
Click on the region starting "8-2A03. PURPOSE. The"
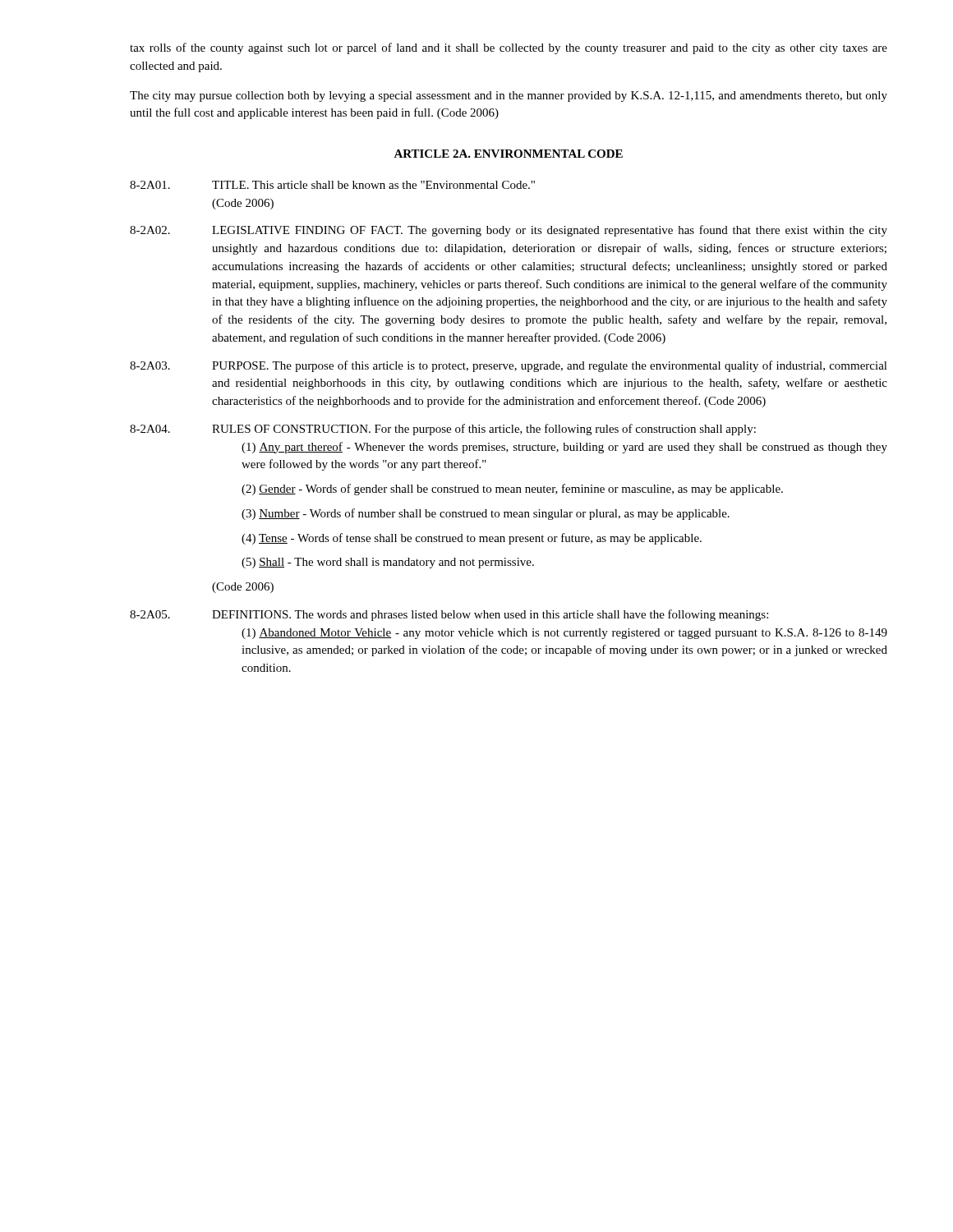pyautogui.click(x=509, y=384)
